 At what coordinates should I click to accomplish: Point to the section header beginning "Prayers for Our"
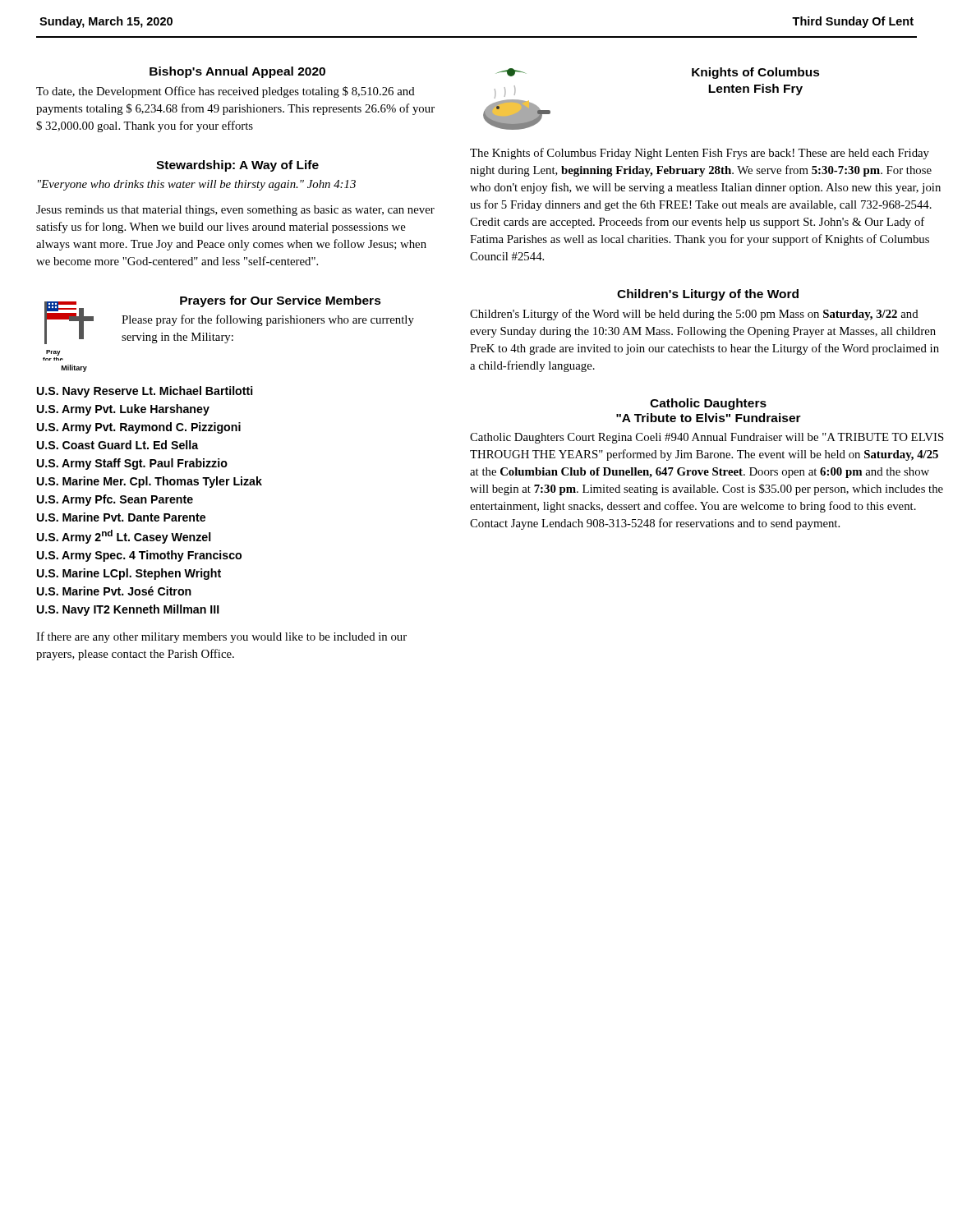tap(280, 300)
